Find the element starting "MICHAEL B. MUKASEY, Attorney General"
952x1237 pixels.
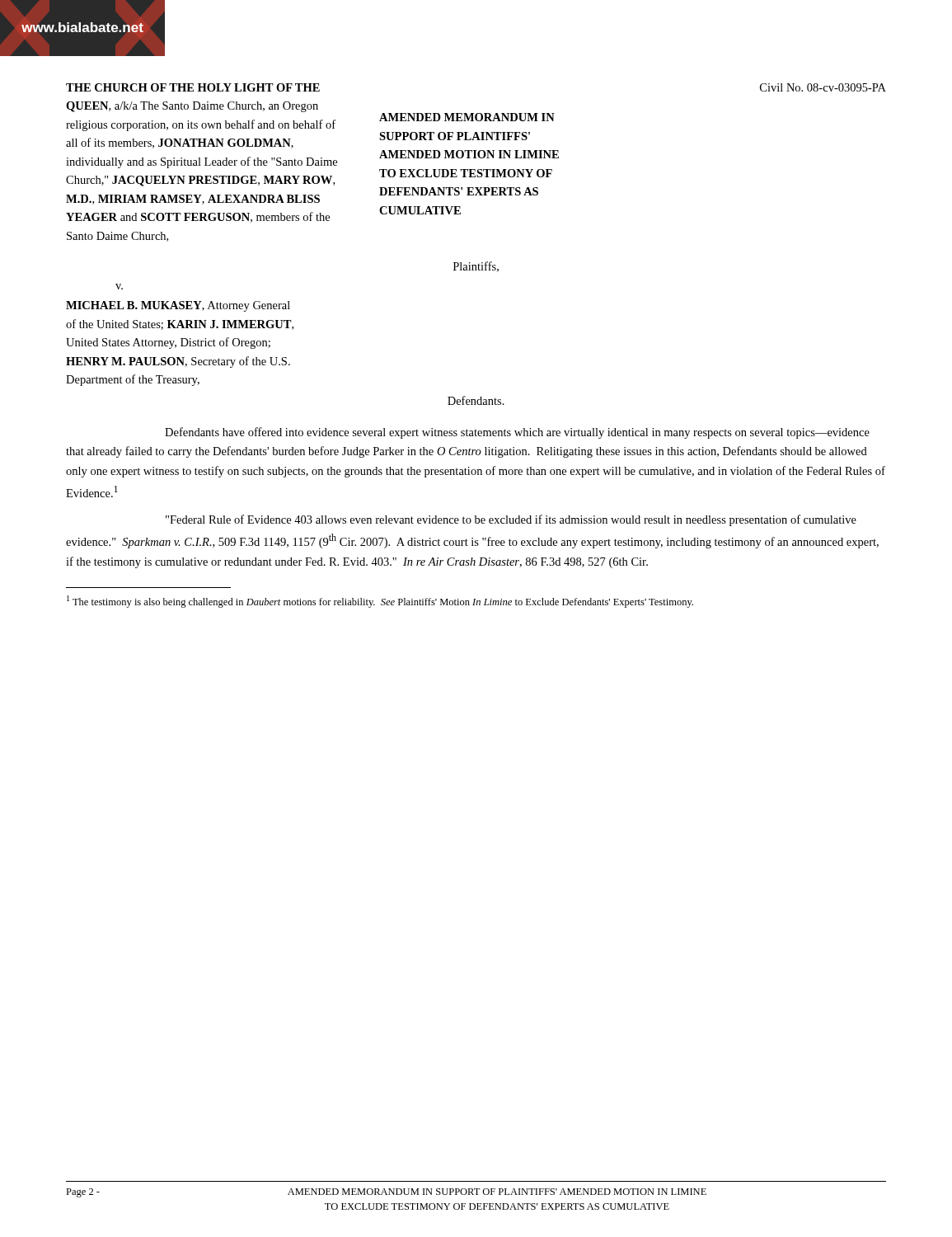tap(180, 342)
